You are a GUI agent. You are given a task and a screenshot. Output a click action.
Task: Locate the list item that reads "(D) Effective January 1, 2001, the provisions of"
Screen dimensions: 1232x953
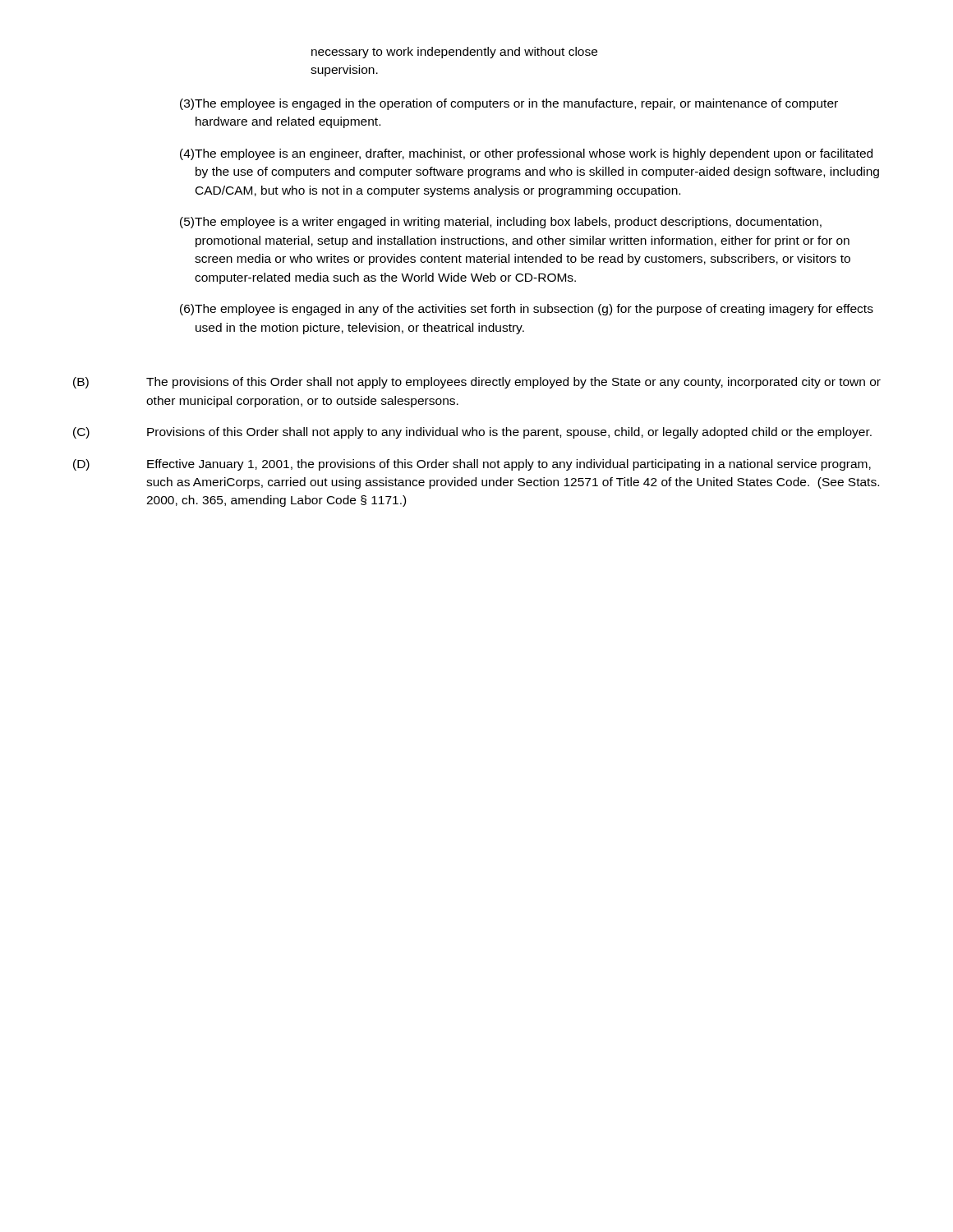click(x=476, y=482)
